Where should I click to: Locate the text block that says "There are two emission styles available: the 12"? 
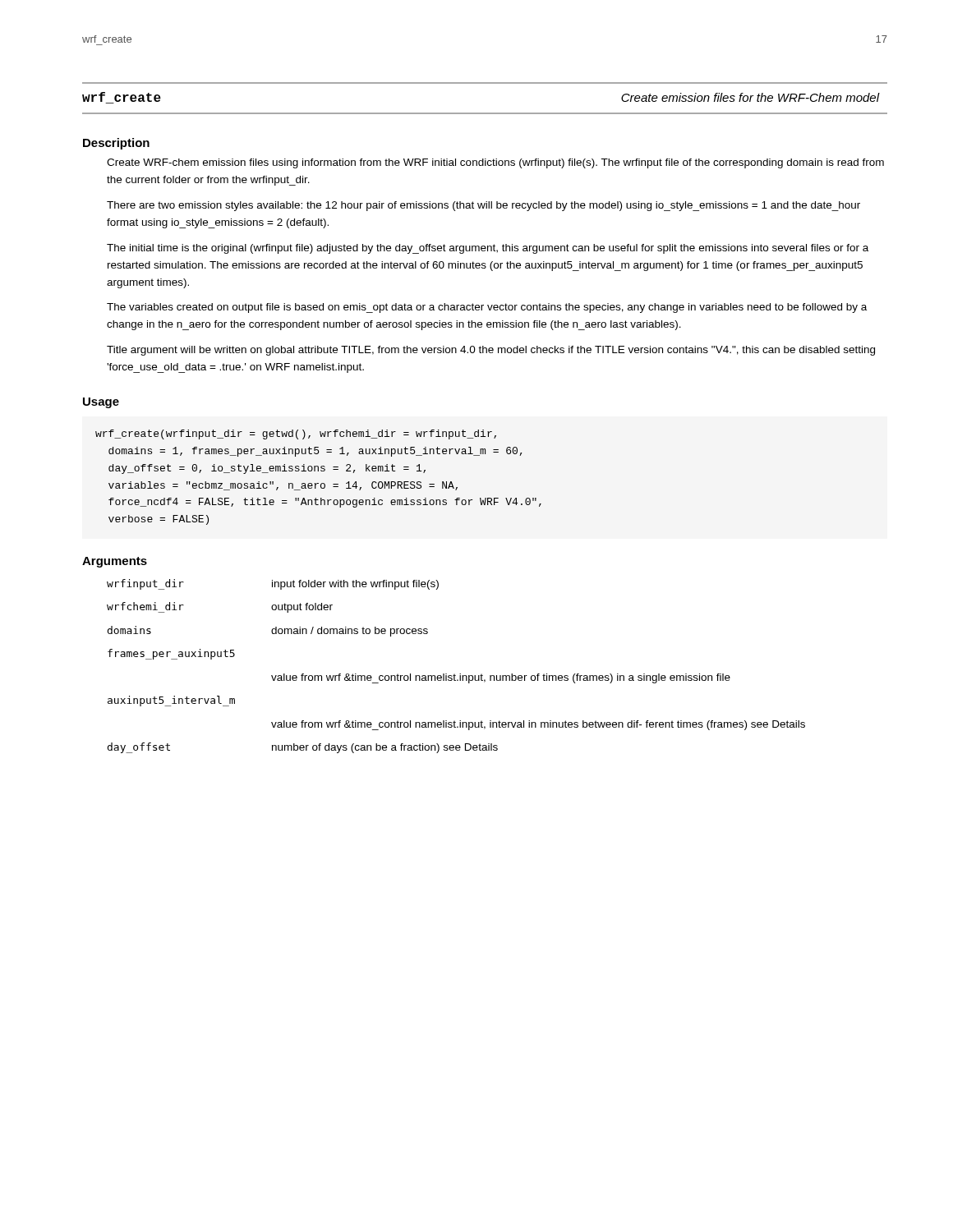(484, 213)
